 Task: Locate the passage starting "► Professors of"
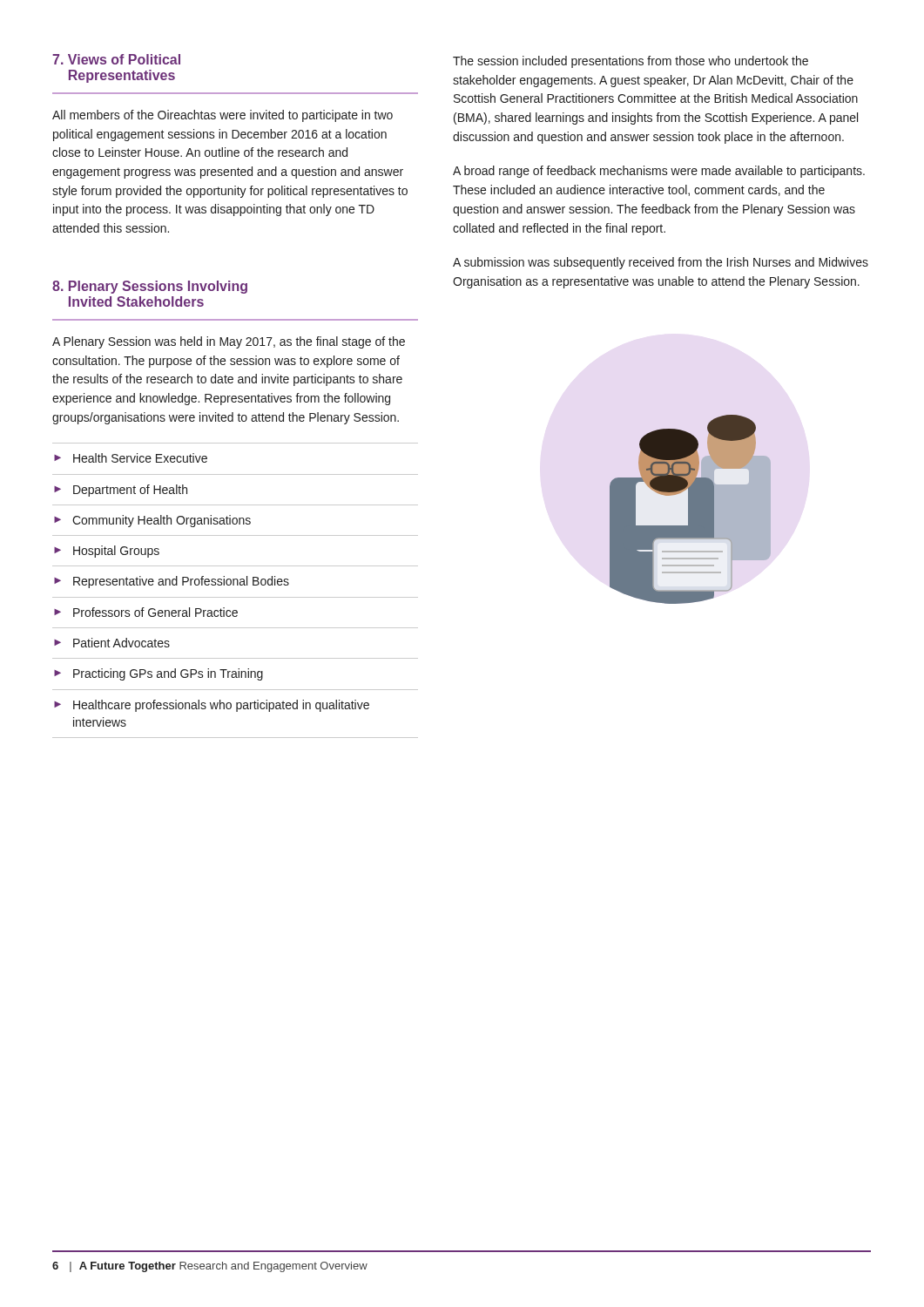tap(145, 612)
